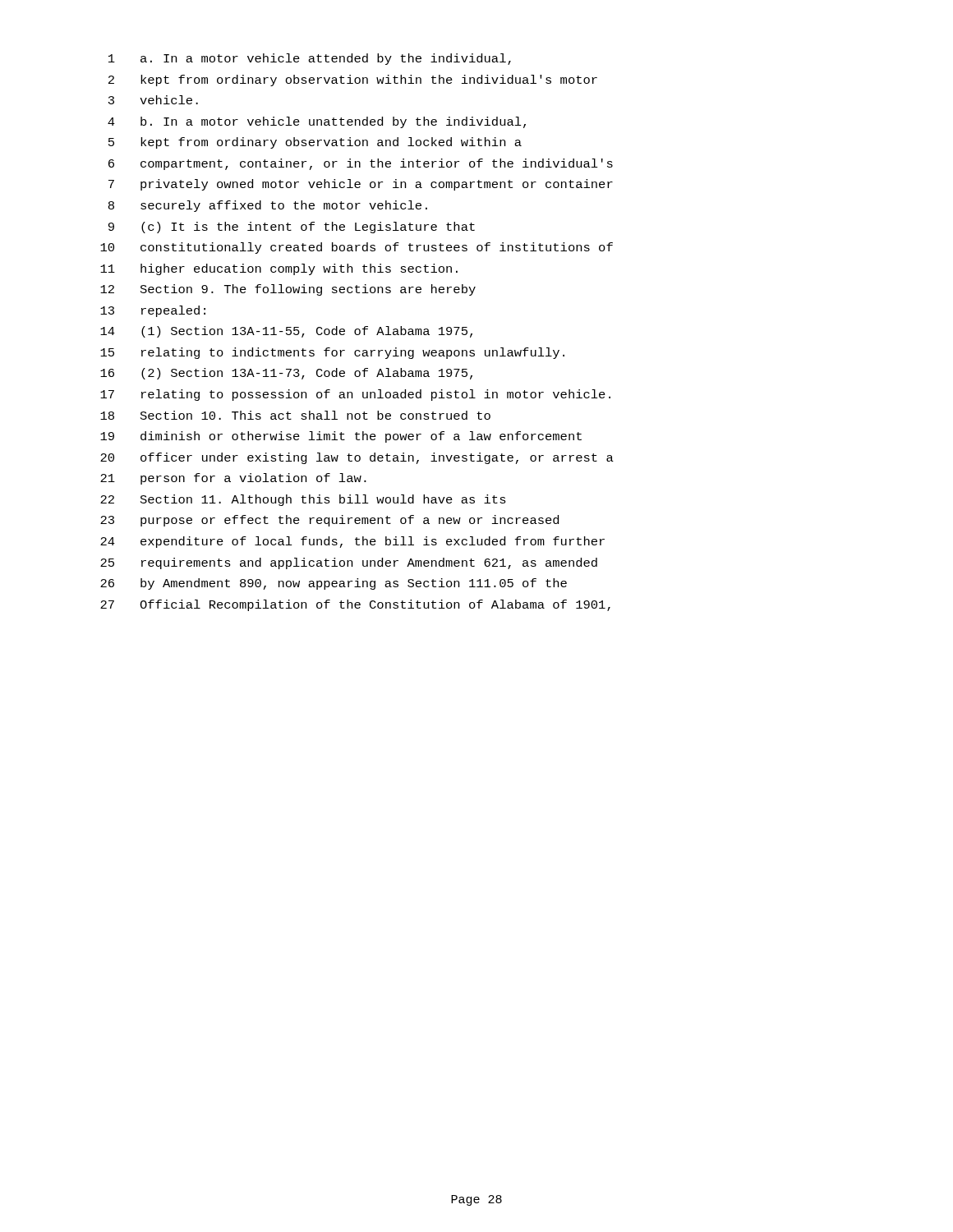Click on the text starting "26 by Amendment 890,"
953x1232 pixels.
coord(476,585)
